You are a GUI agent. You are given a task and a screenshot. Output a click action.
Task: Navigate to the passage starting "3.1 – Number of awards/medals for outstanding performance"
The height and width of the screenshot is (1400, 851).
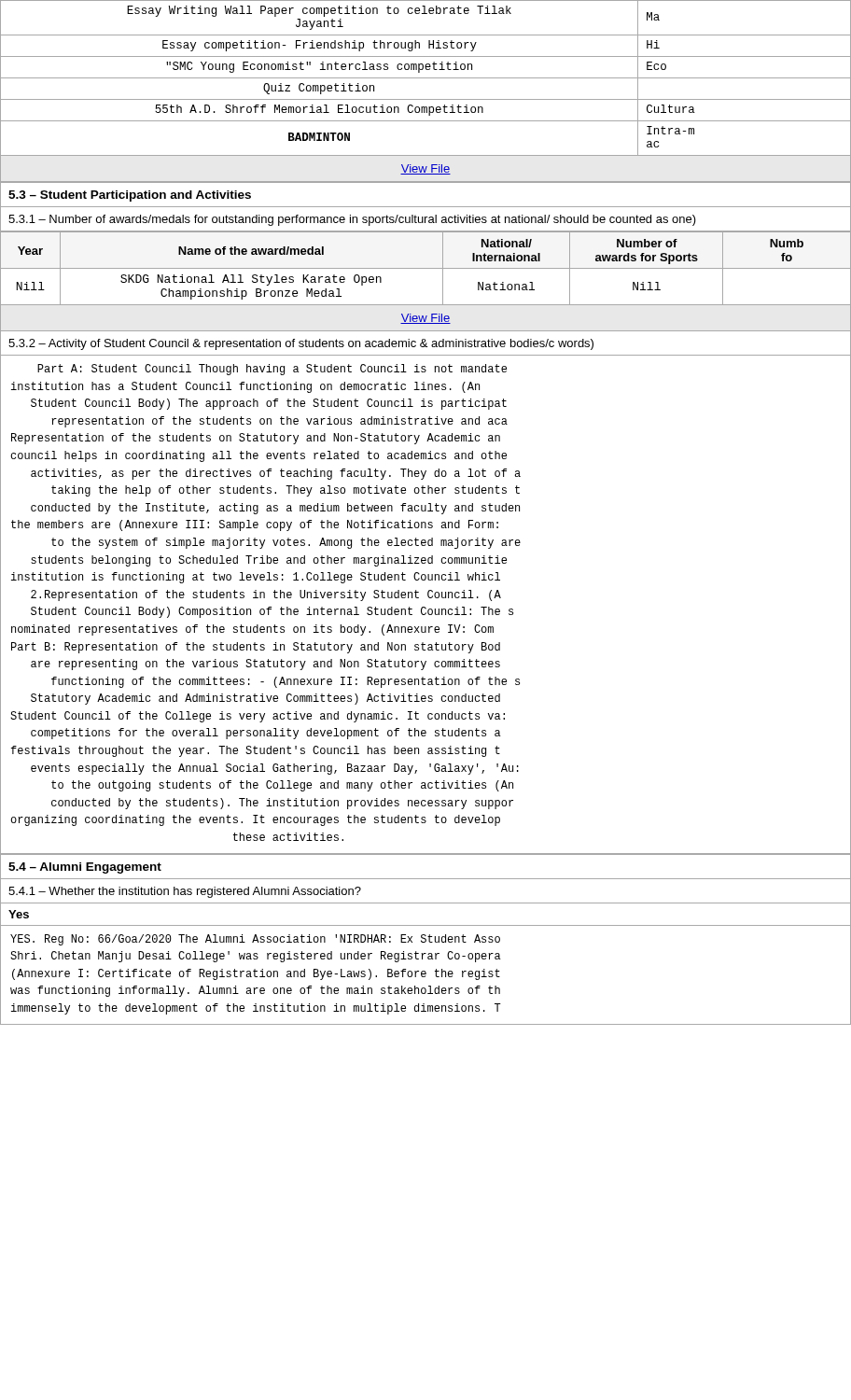352,219
